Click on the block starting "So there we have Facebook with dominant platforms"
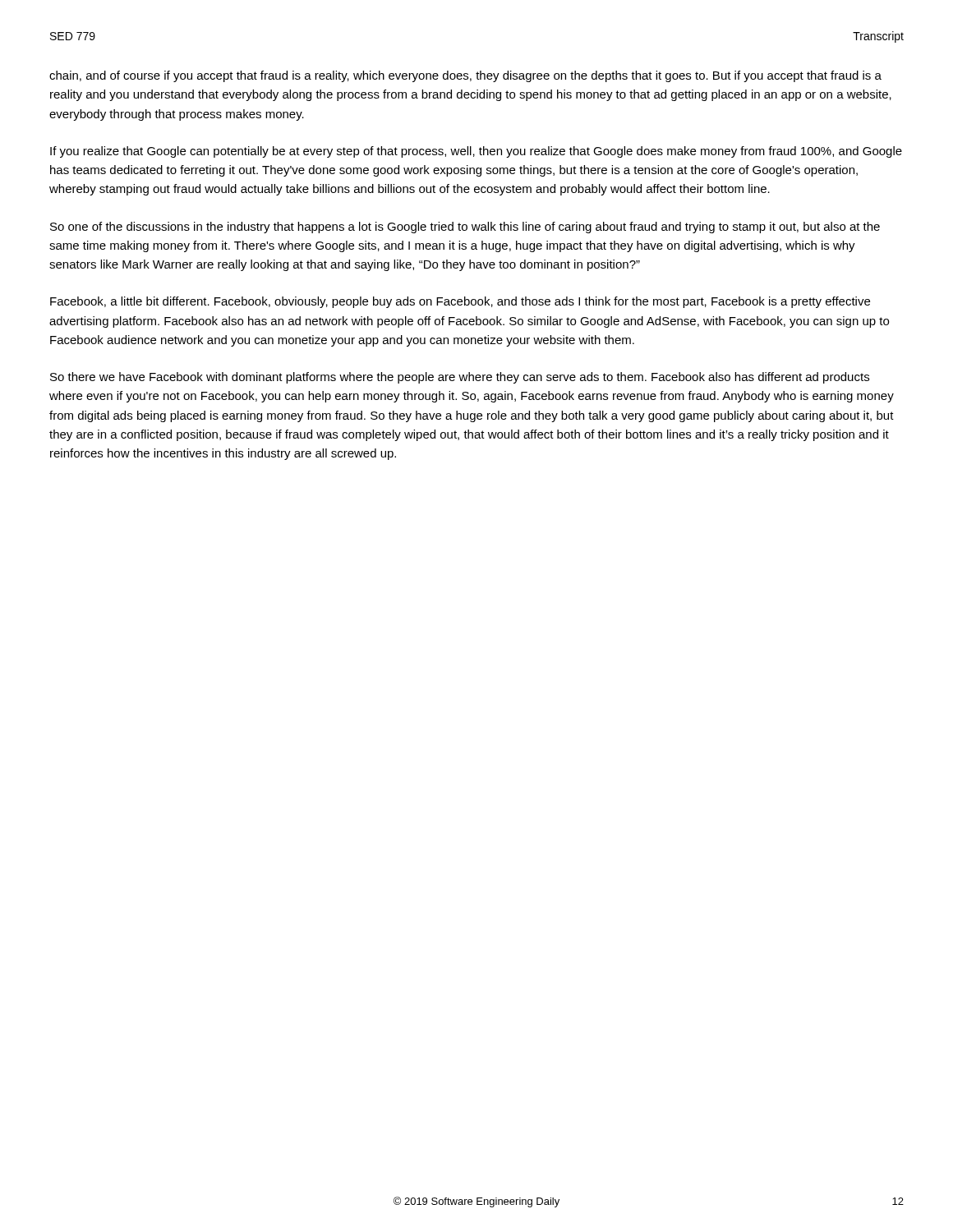This screenshot has width=953, height=1232. (x=471, y=415)
